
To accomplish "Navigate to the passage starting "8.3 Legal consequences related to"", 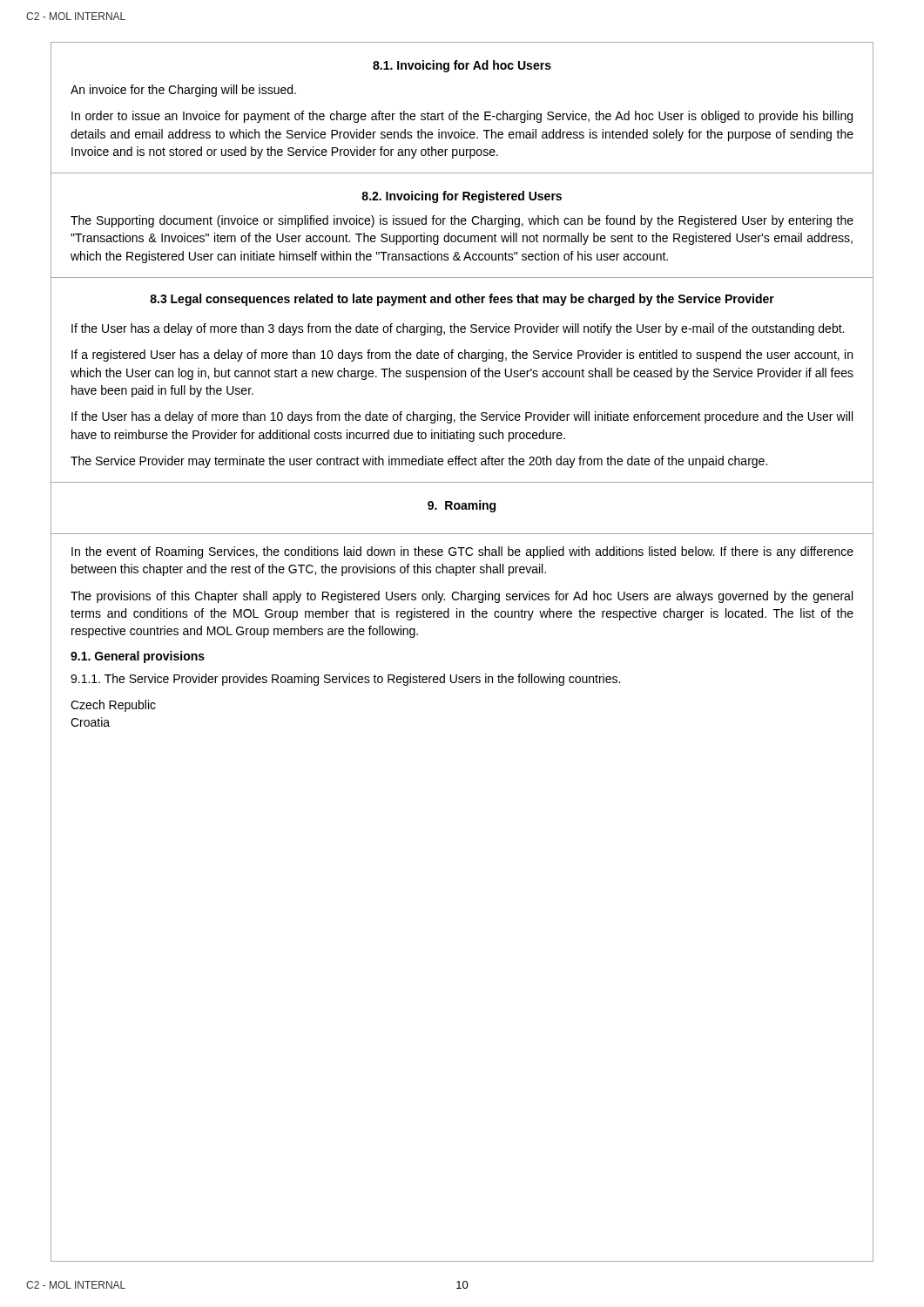I will 462,299.
